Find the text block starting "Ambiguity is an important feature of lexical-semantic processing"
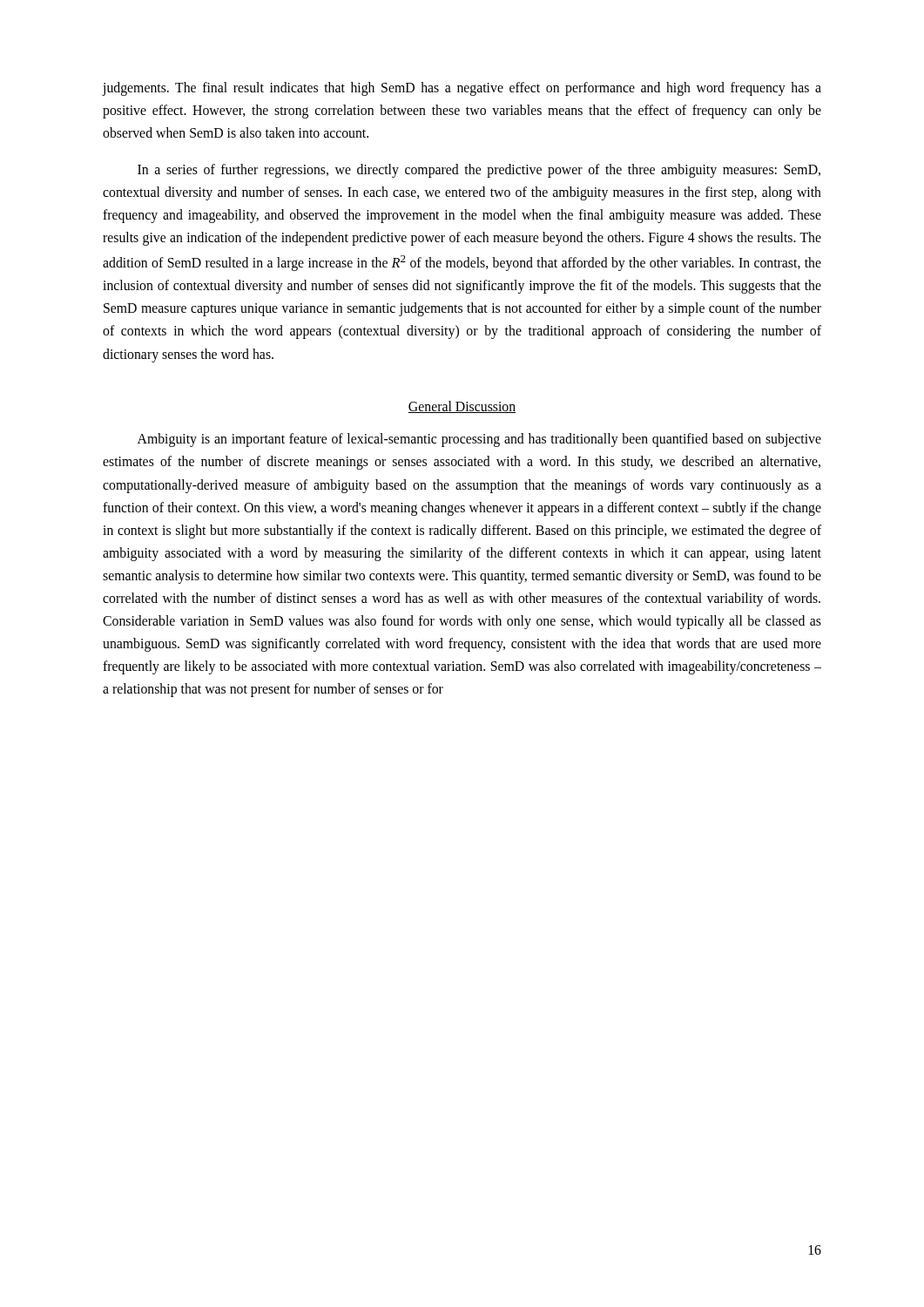 [x=462, y=564]
